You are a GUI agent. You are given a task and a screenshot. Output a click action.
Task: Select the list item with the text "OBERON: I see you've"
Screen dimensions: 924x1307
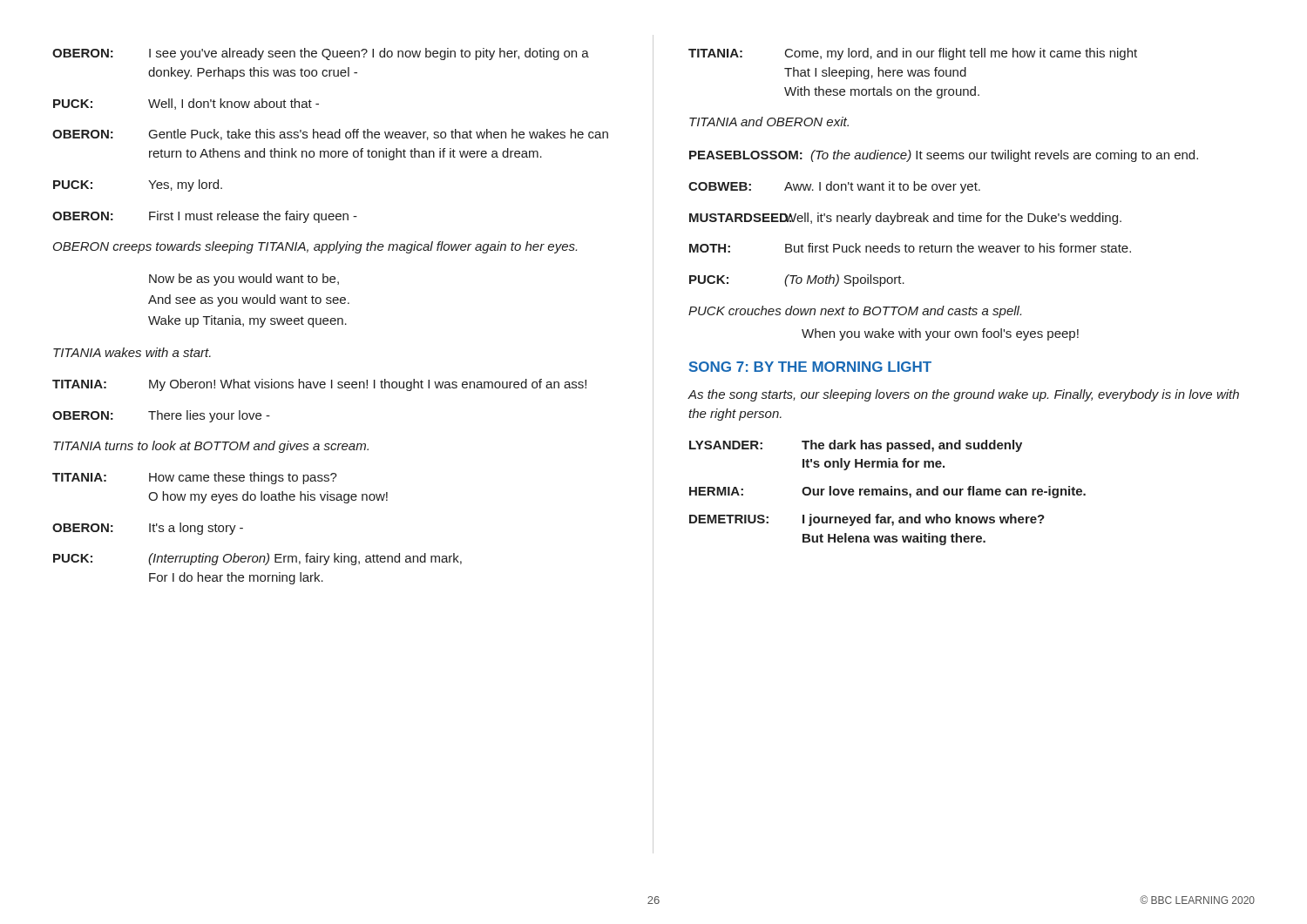(x=335, y=62)
